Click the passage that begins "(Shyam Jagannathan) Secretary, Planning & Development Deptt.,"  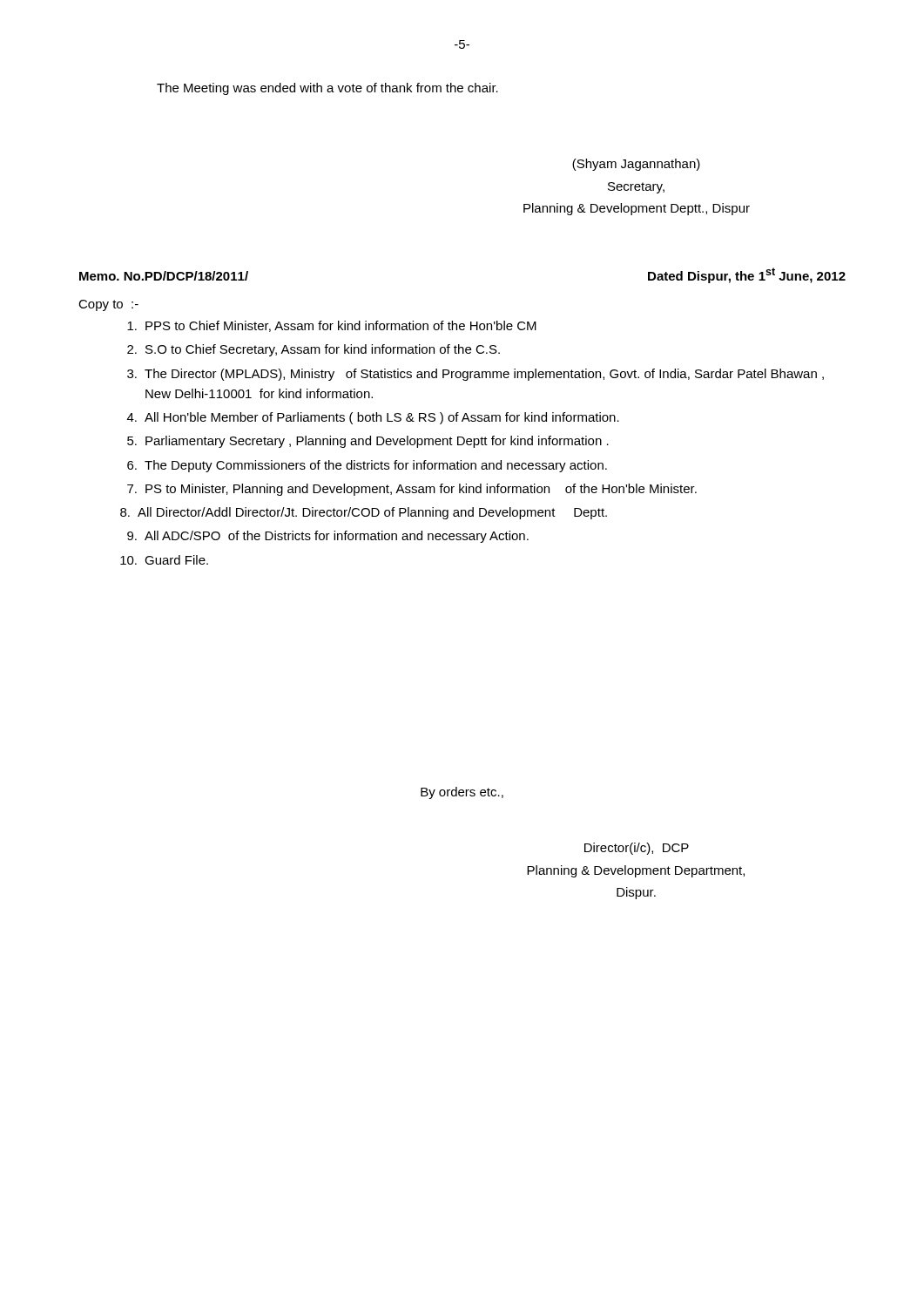coord(636,186)
